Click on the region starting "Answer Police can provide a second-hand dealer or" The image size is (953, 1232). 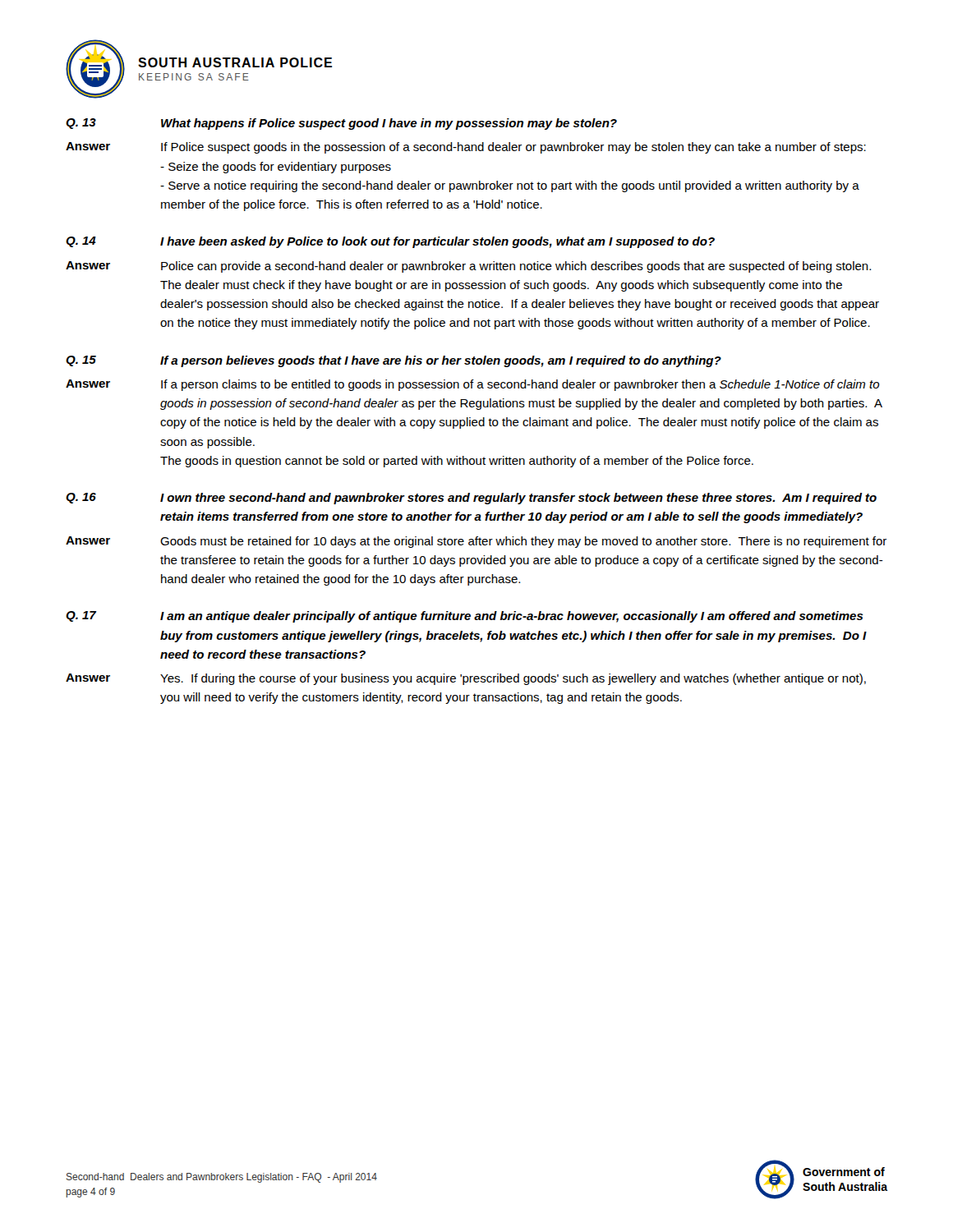click(x=476, y=294)
